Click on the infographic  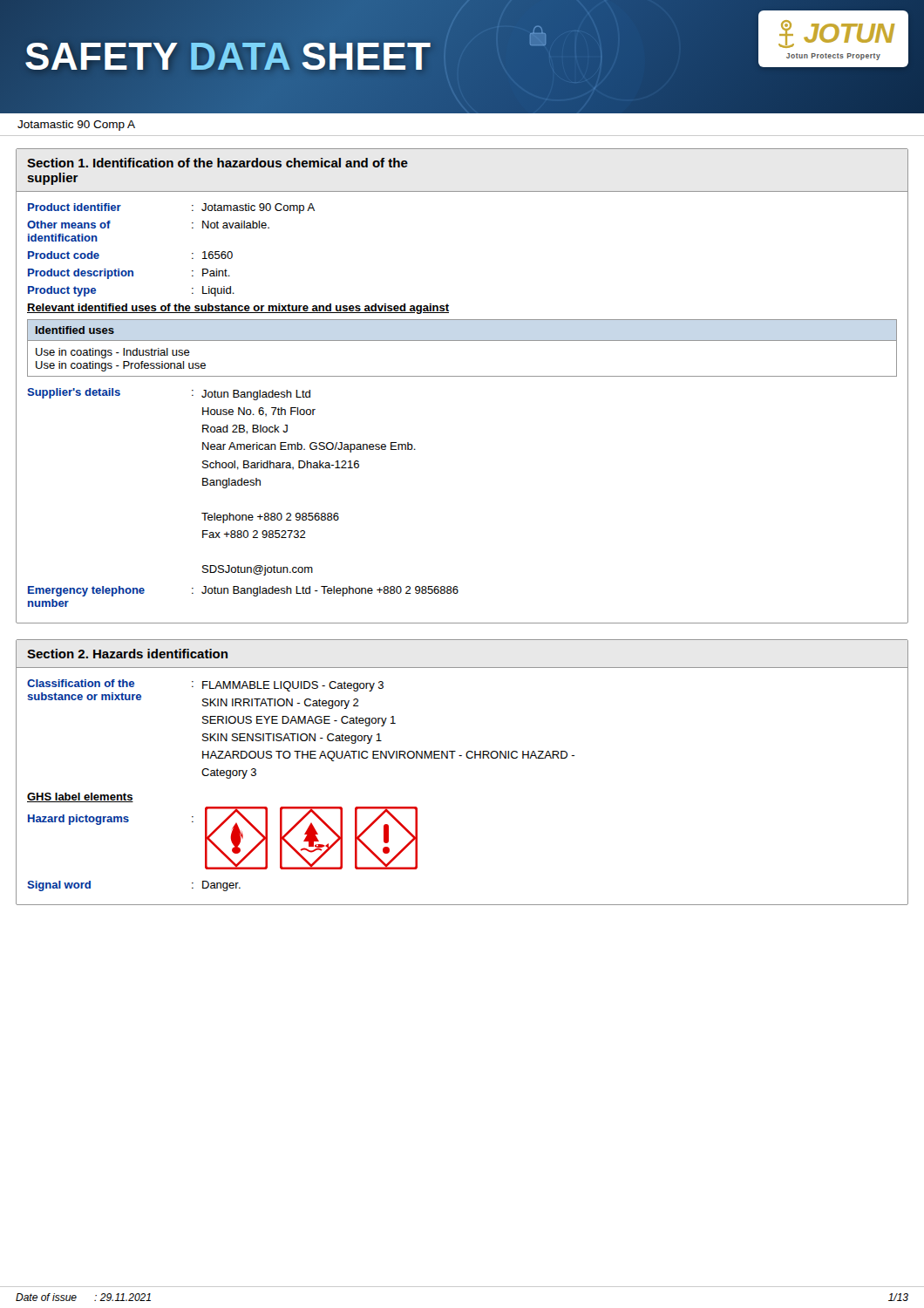(311, 838)
